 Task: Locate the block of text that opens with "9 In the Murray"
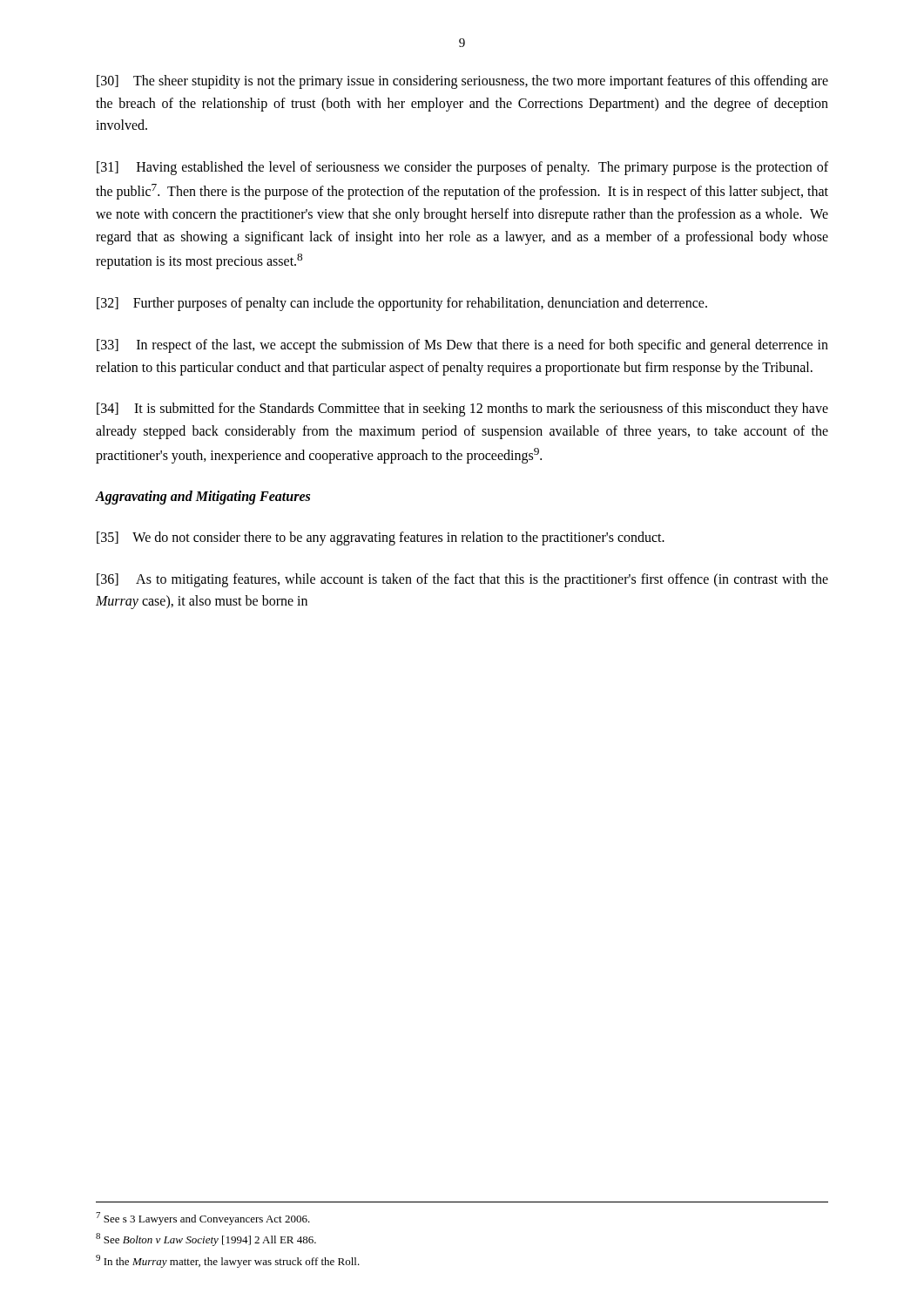pyautogui.click(x=228, y=1260)
